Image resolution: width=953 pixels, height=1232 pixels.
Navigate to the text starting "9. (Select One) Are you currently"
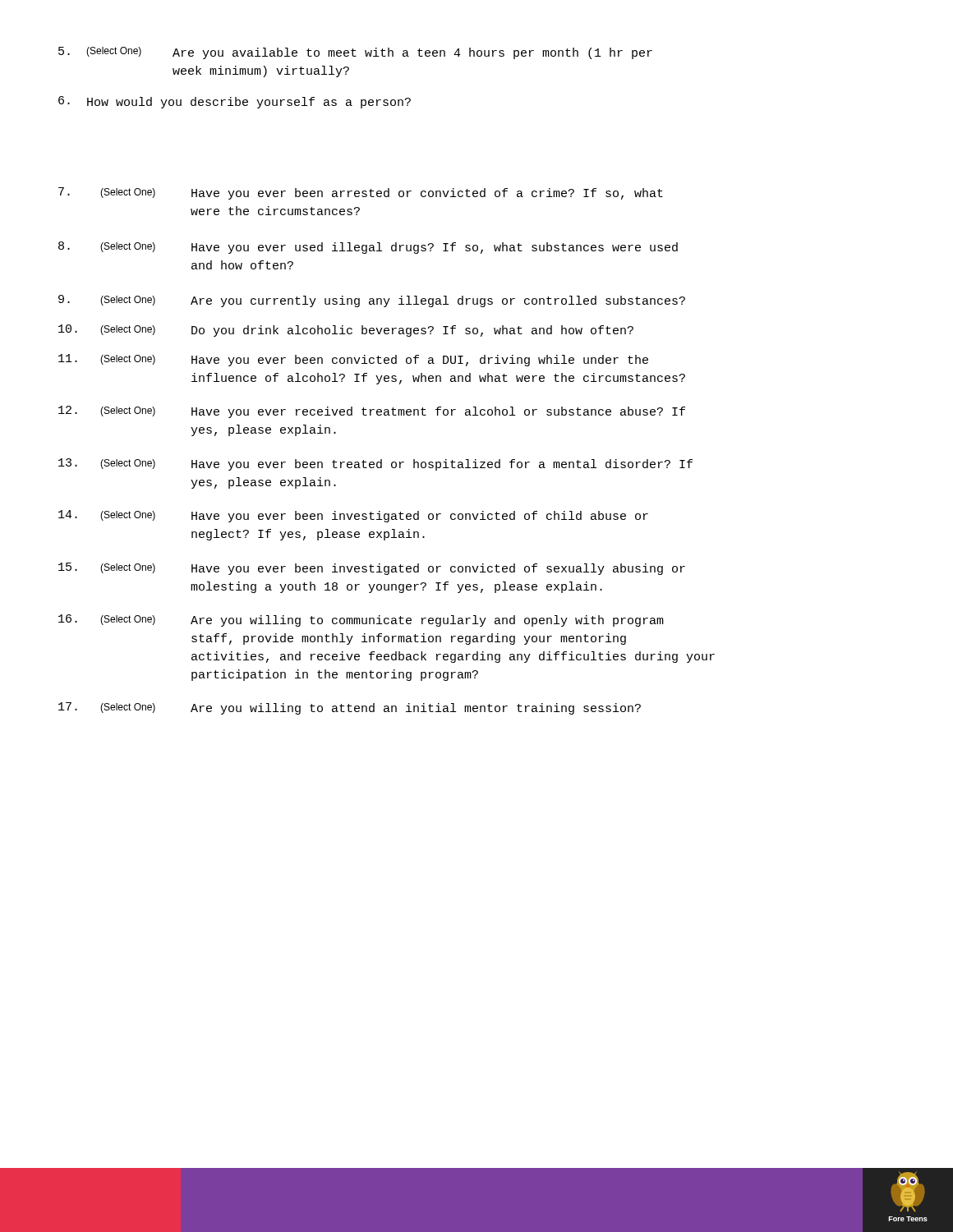tap(476, 302)
